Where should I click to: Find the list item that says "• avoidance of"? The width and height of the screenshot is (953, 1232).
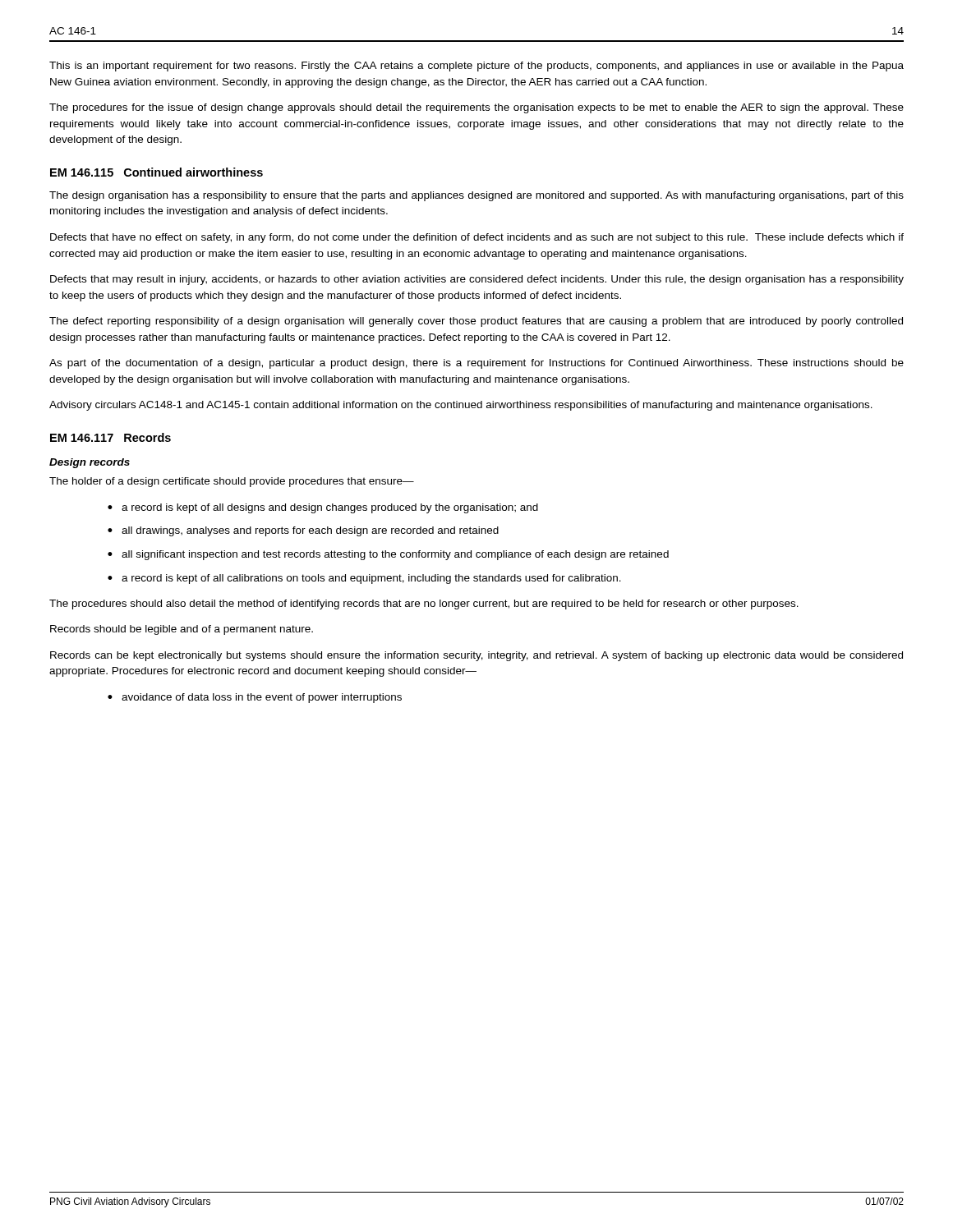(x=255, y=698)
